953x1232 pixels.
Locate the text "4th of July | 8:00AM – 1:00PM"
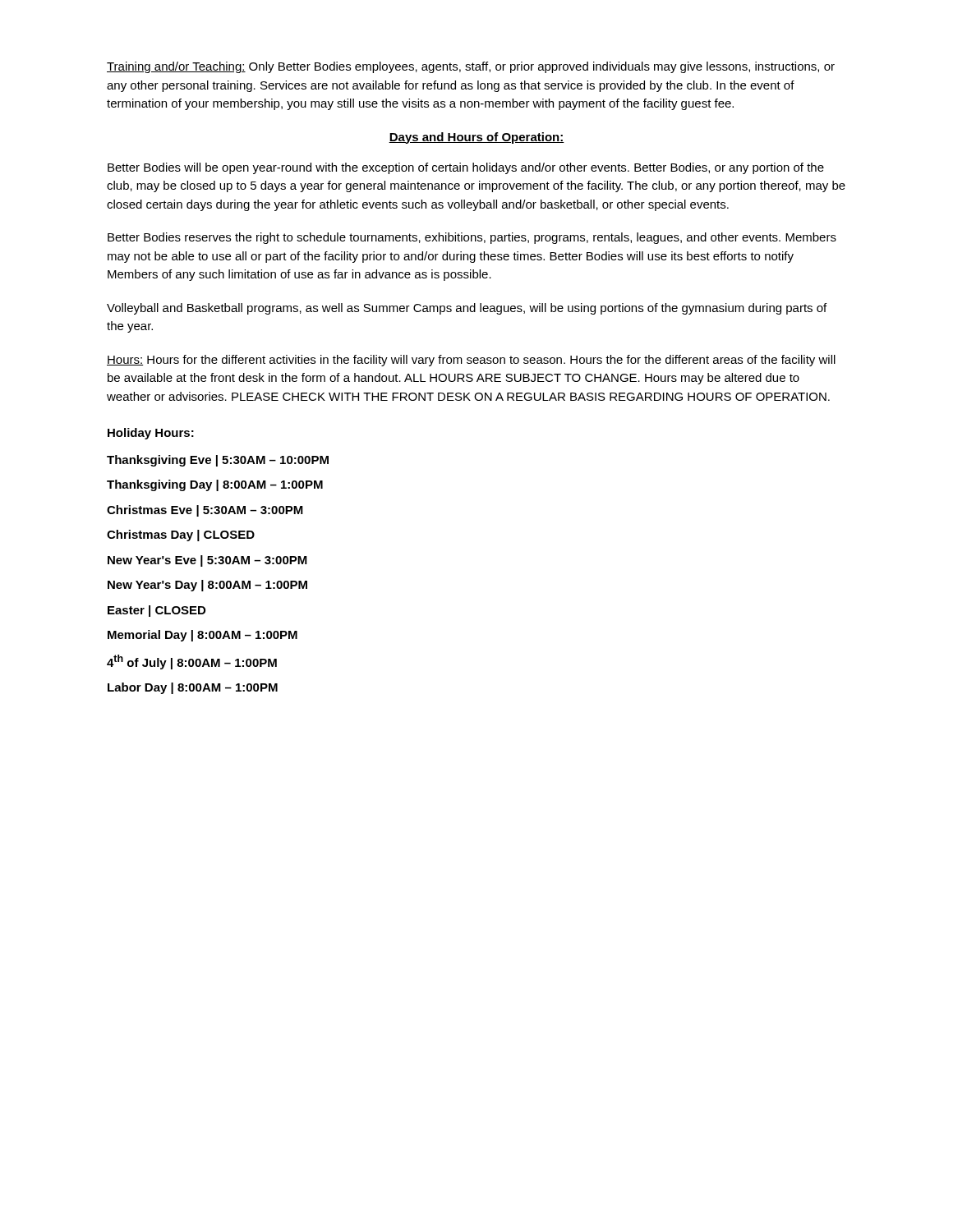pos(192,661)
